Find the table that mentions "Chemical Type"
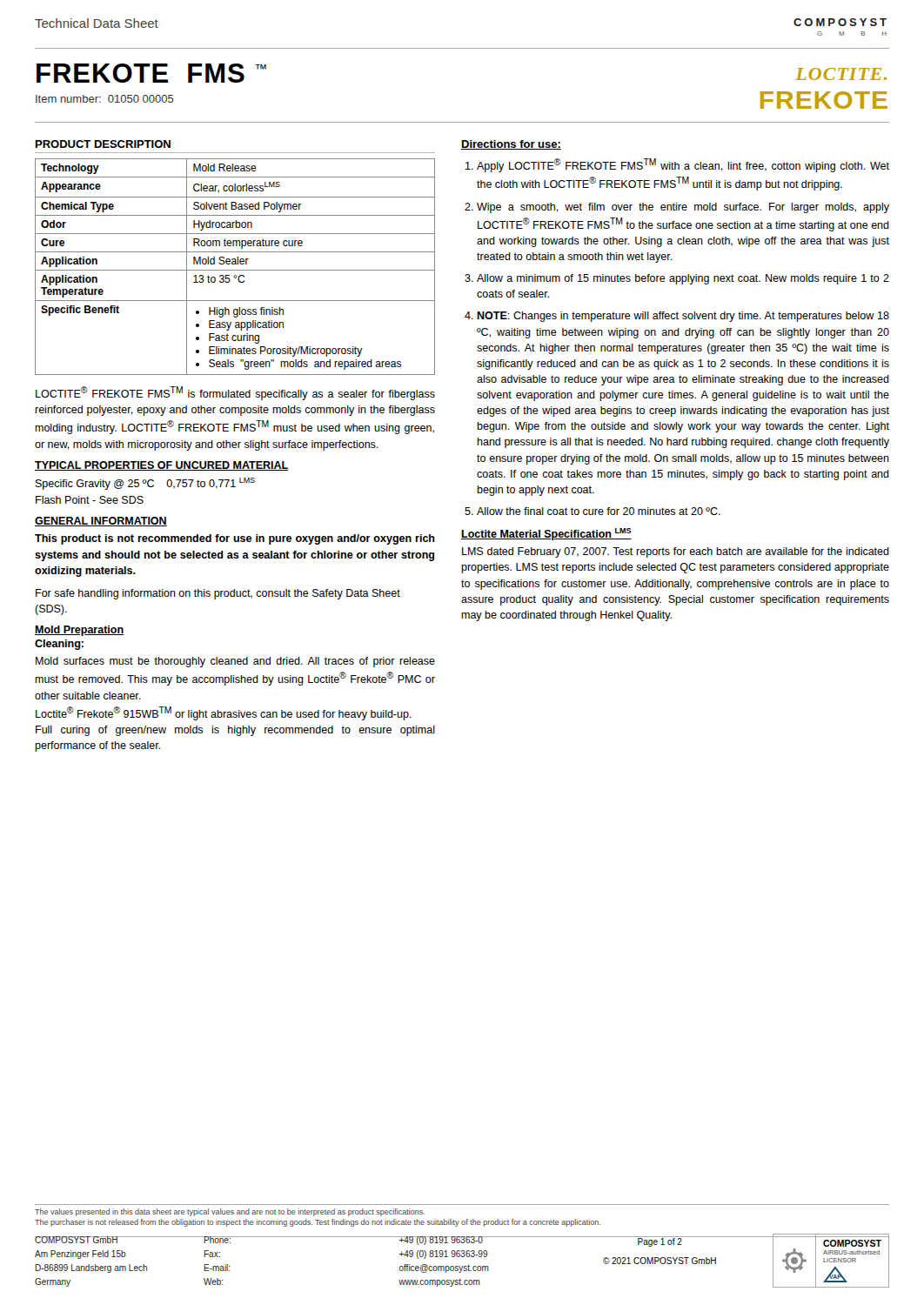 pos(235,267)
